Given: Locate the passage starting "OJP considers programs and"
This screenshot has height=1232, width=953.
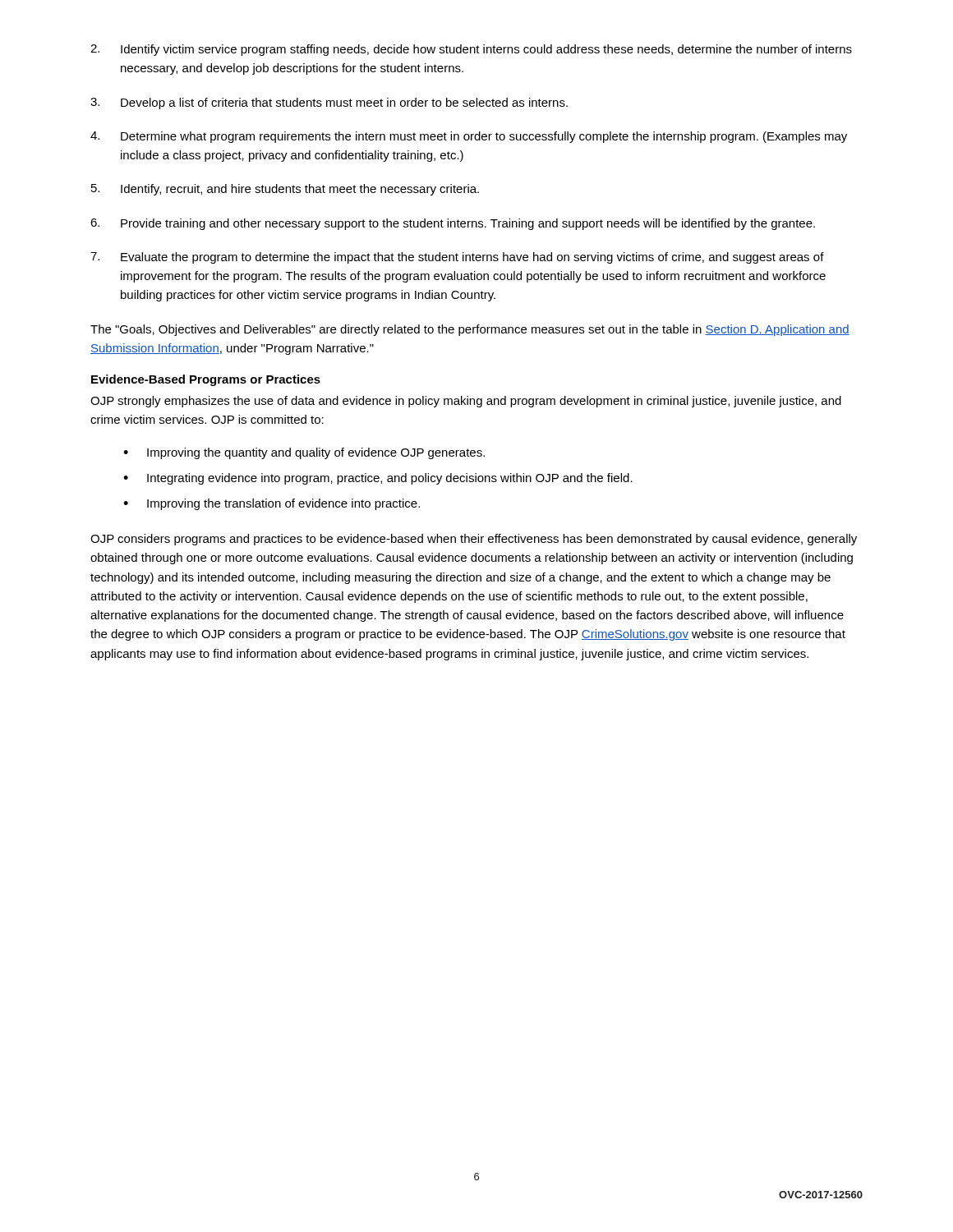Looking at the screenshot, I should click(x=474, y=596).
